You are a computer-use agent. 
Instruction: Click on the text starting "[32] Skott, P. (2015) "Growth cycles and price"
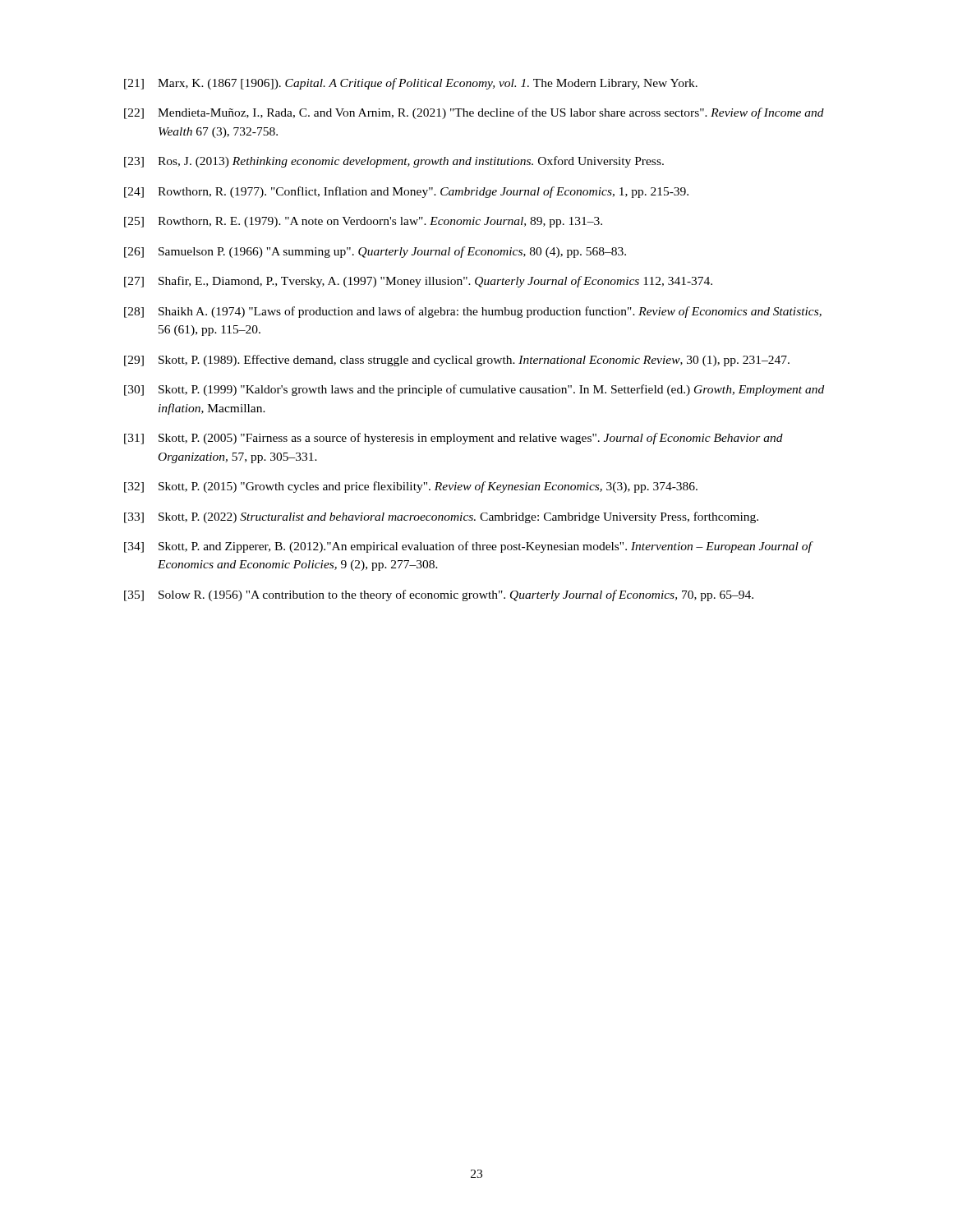click(476, 486)
